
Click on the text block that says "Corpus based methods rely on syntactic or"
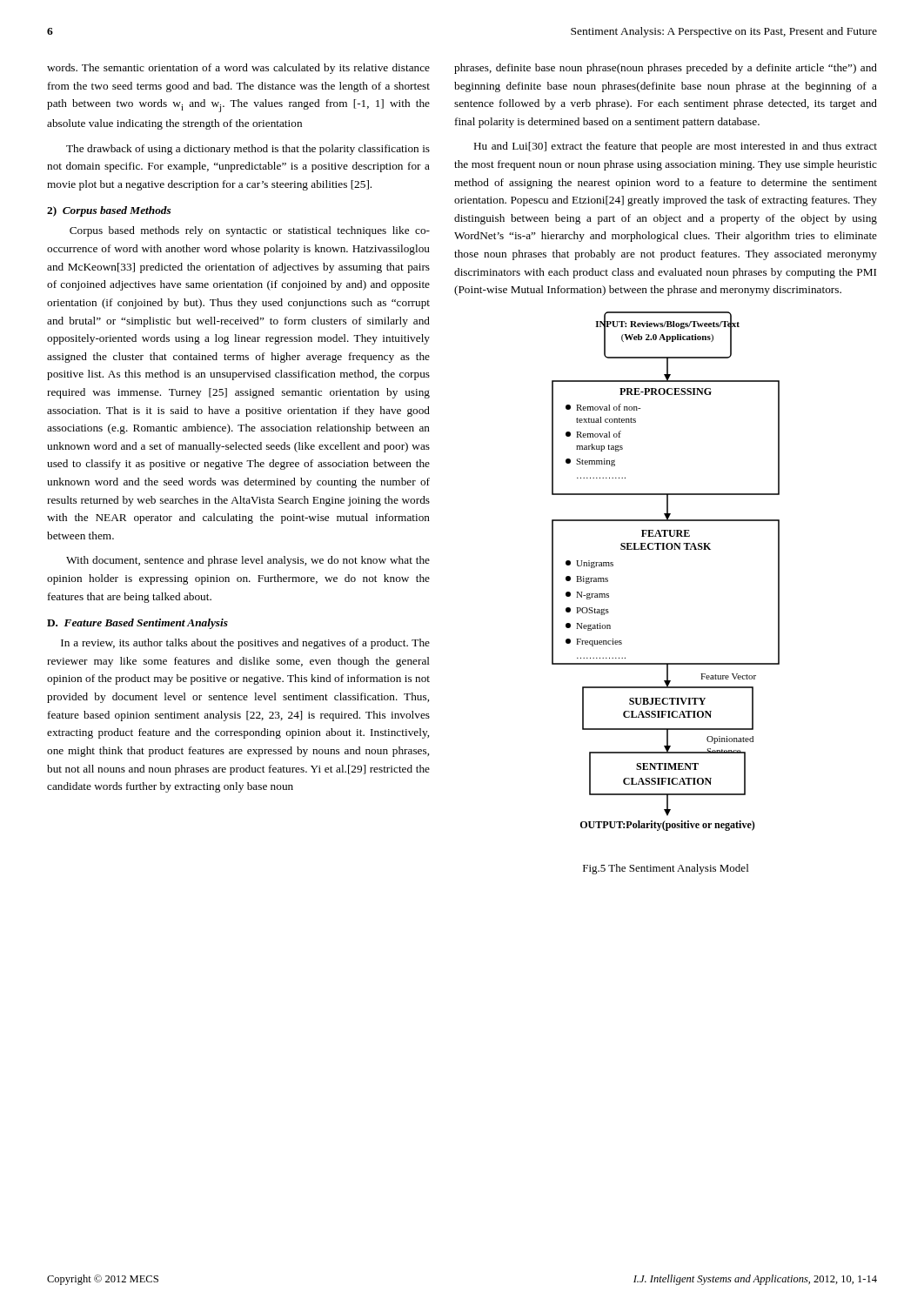238,384
